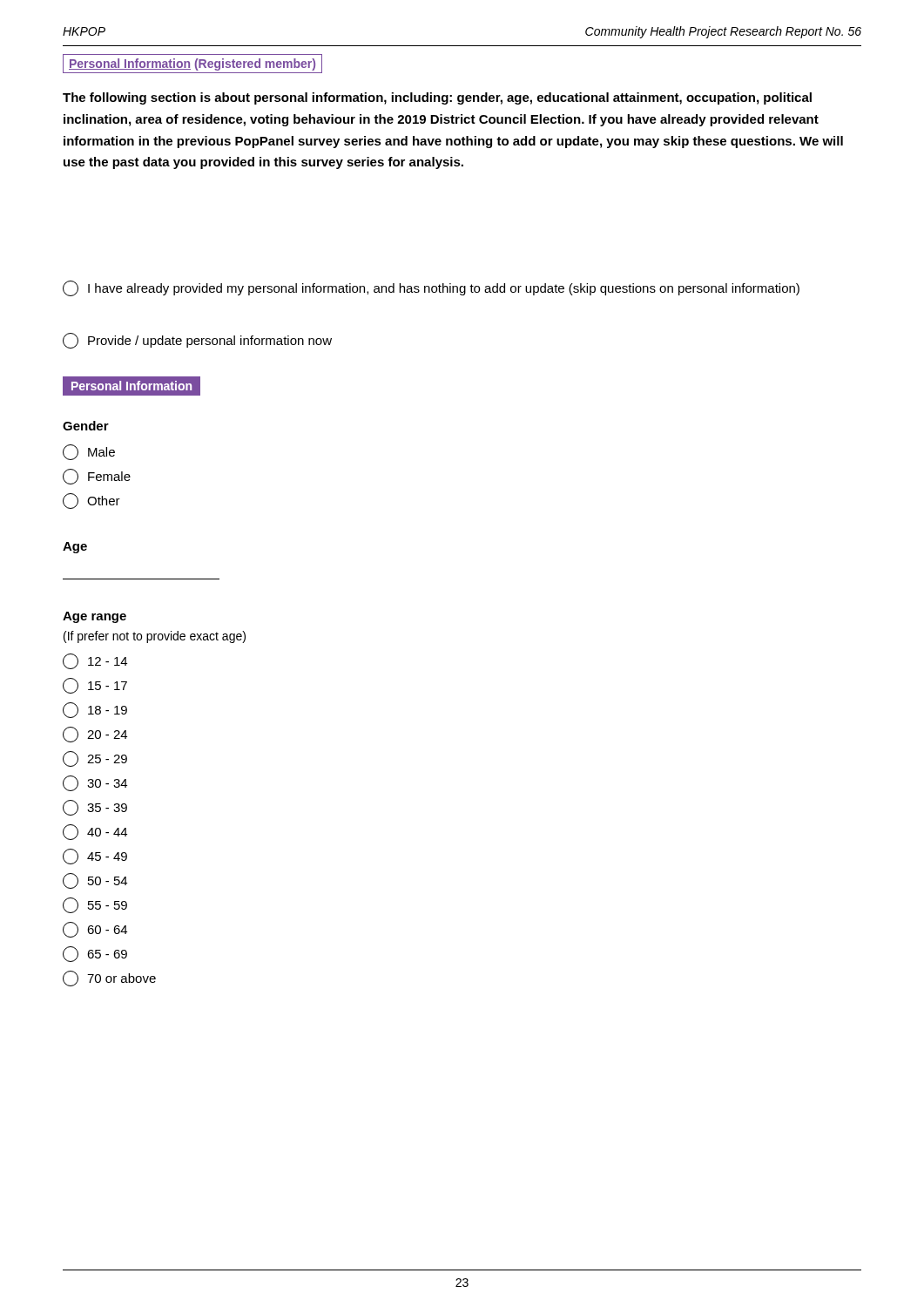Point to the text block starting "40 - 44"
Viewport: 924px width, 1307px height.
[95, 832]
